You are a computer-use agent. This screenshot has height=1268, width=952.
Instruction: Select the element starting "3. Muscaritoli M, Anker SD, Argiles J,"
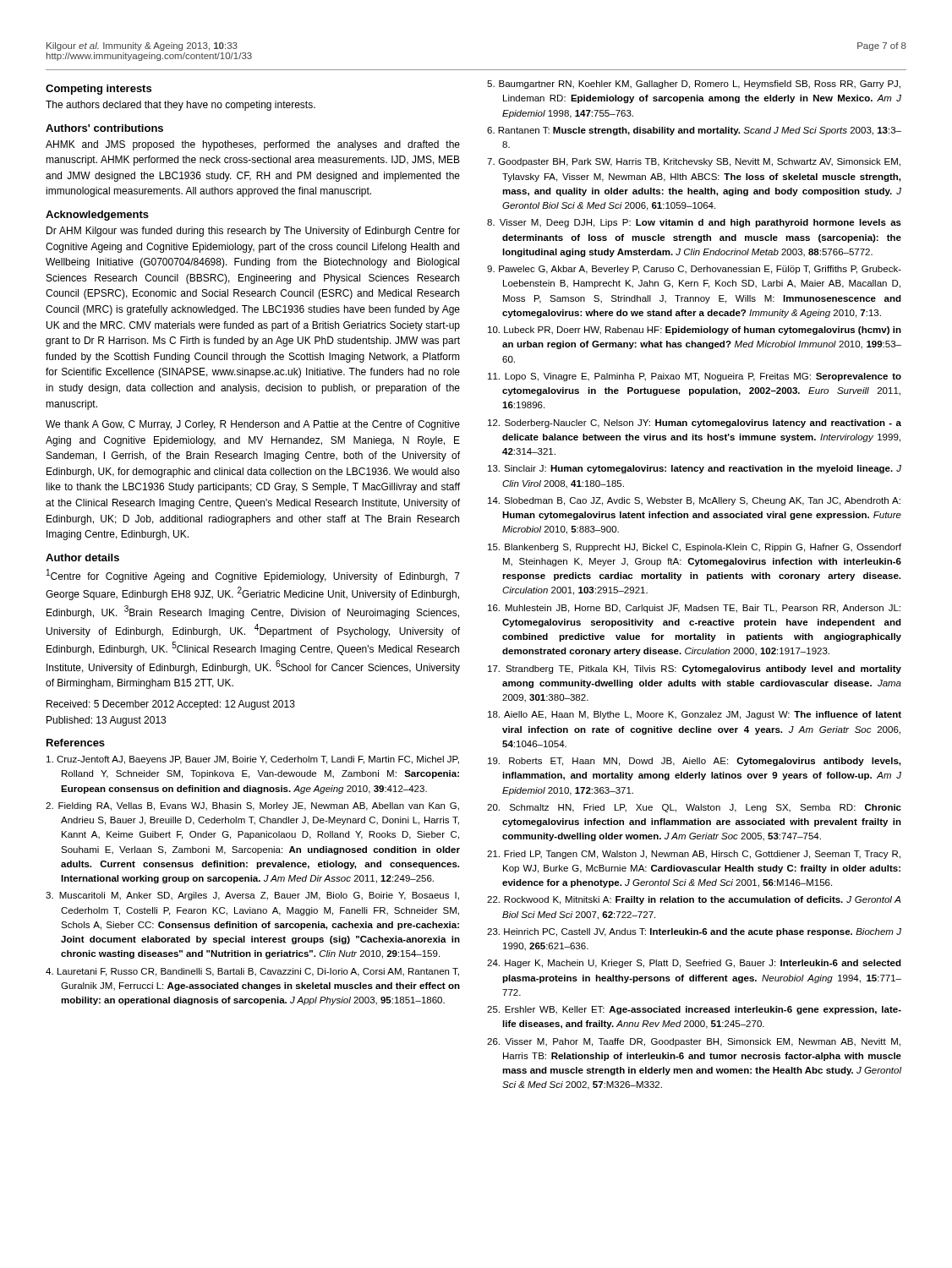(253, 925)
